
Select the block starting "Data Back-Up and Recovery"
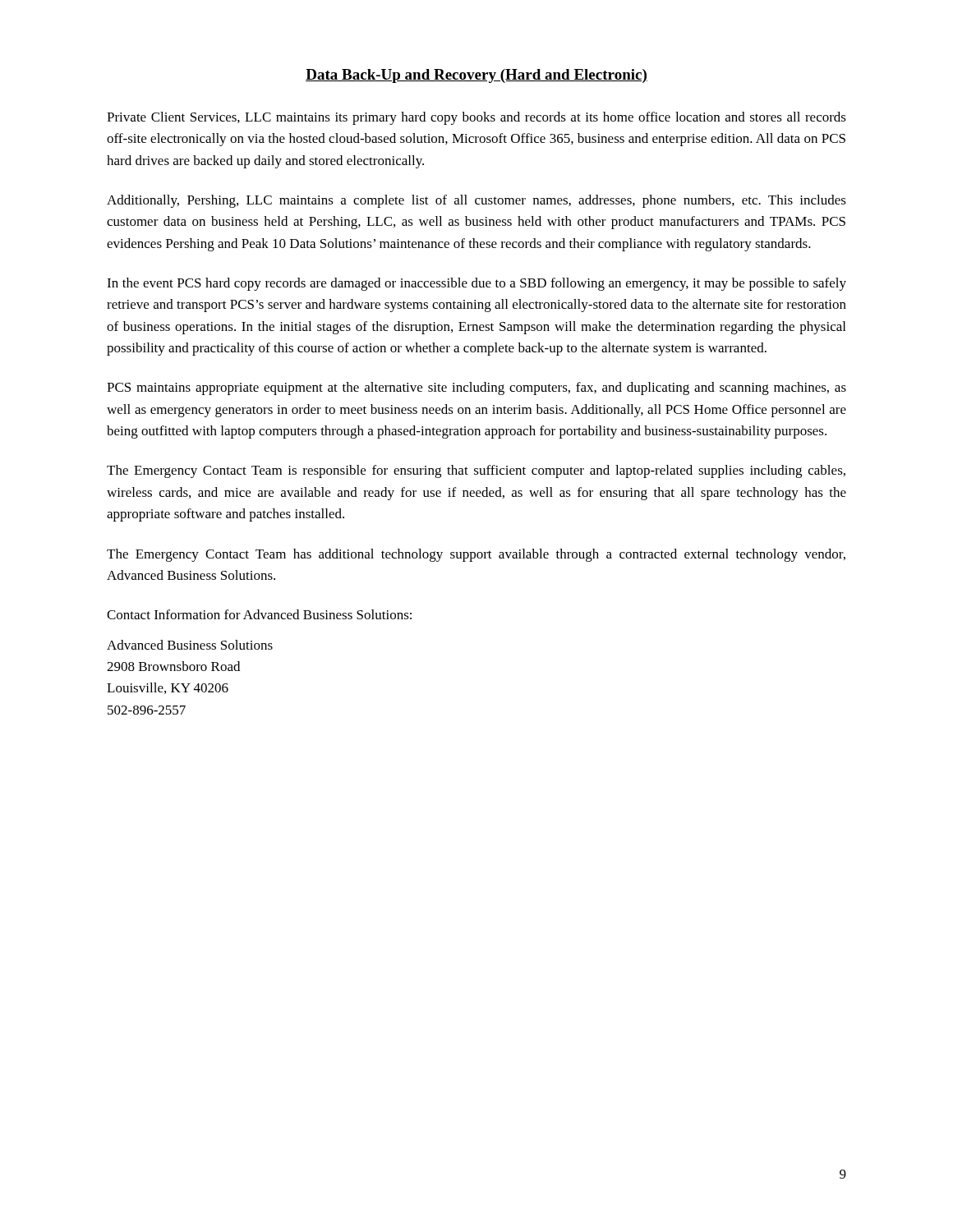(476, 74)
